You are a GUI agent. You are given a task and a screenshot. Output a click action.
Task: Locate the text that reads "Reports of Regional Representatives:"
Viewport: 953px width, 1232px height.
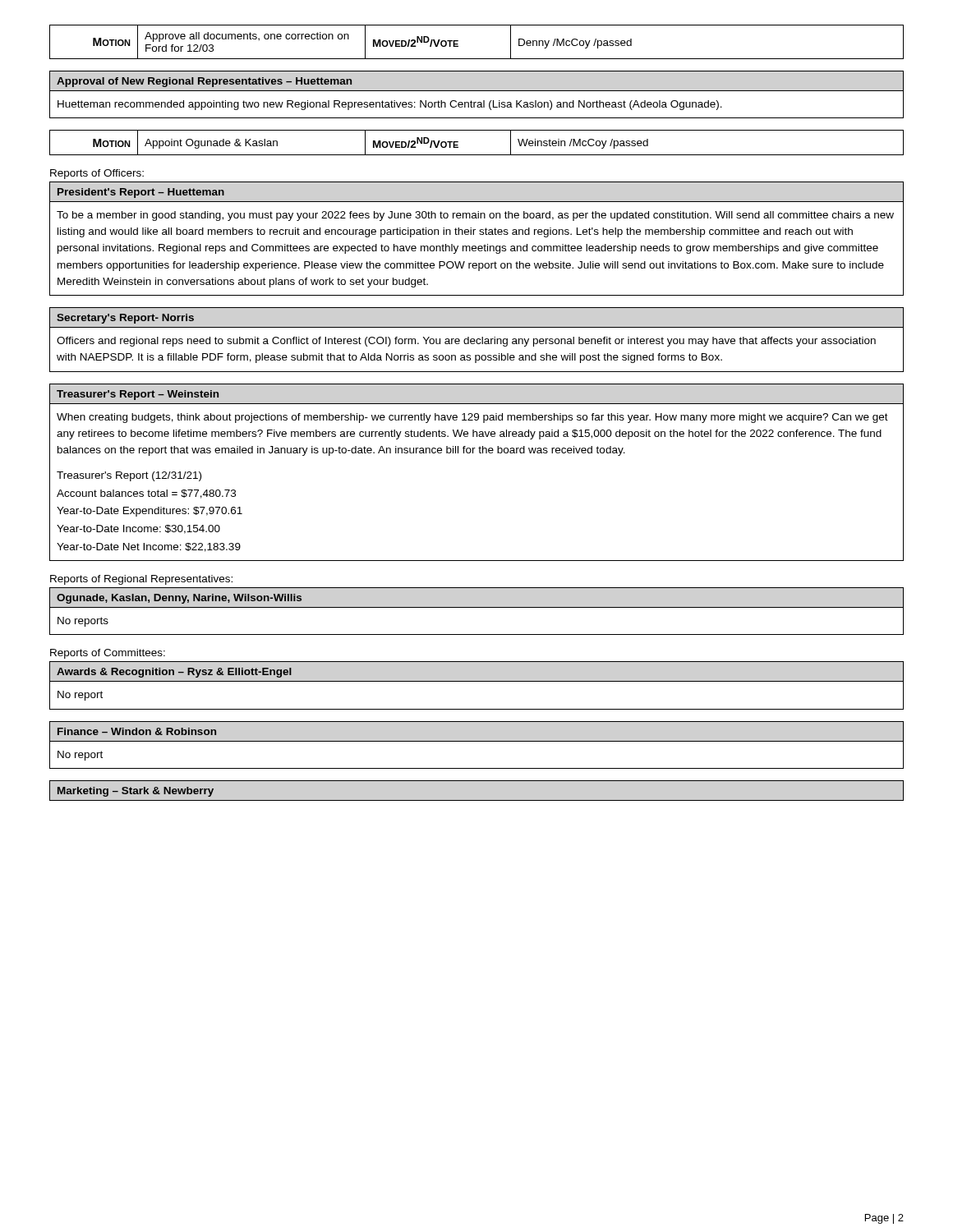[x=141, y=579]
